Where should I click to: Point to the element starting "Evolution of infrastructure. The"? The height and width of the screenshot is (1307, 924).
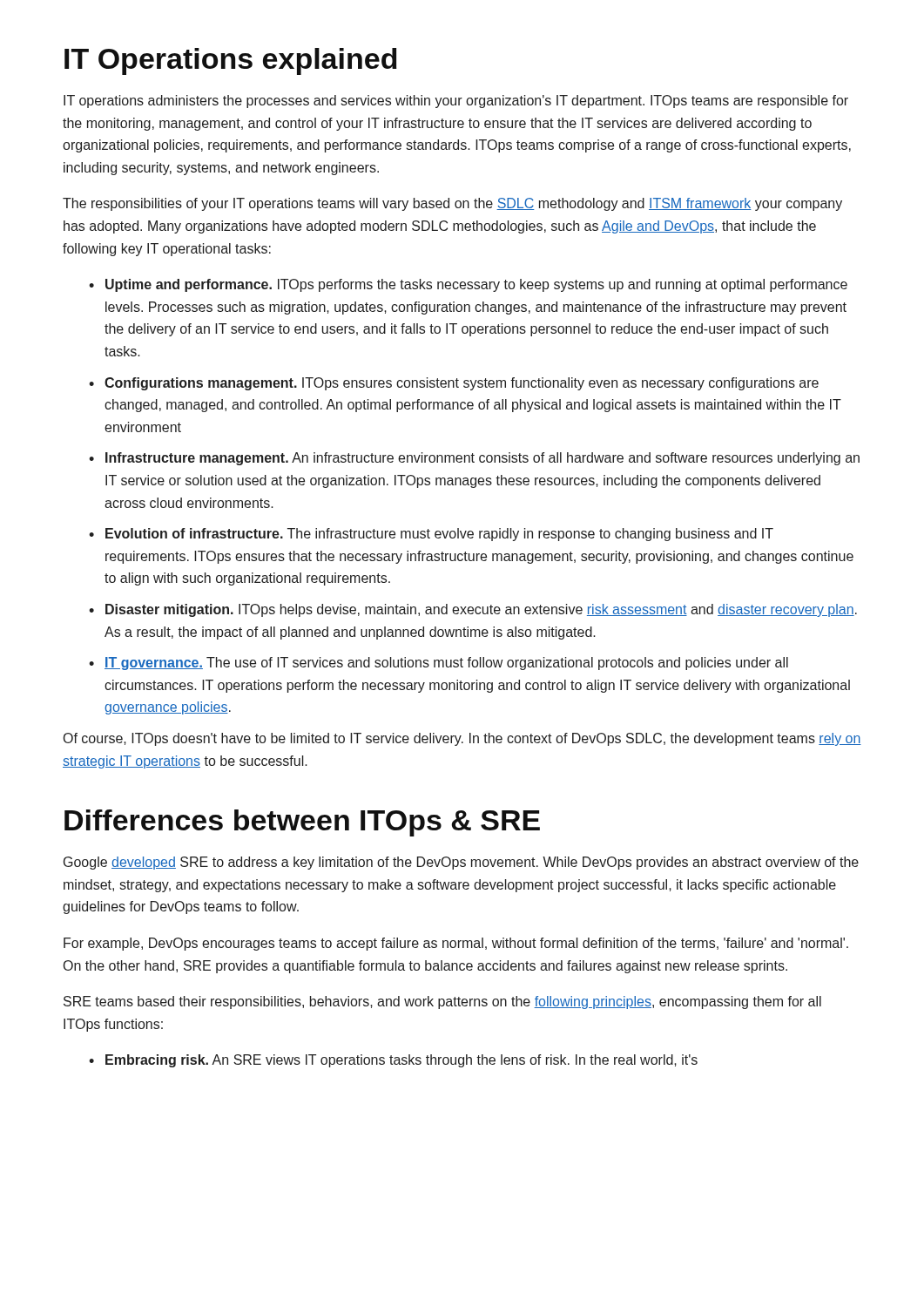[x=462, y=556]
